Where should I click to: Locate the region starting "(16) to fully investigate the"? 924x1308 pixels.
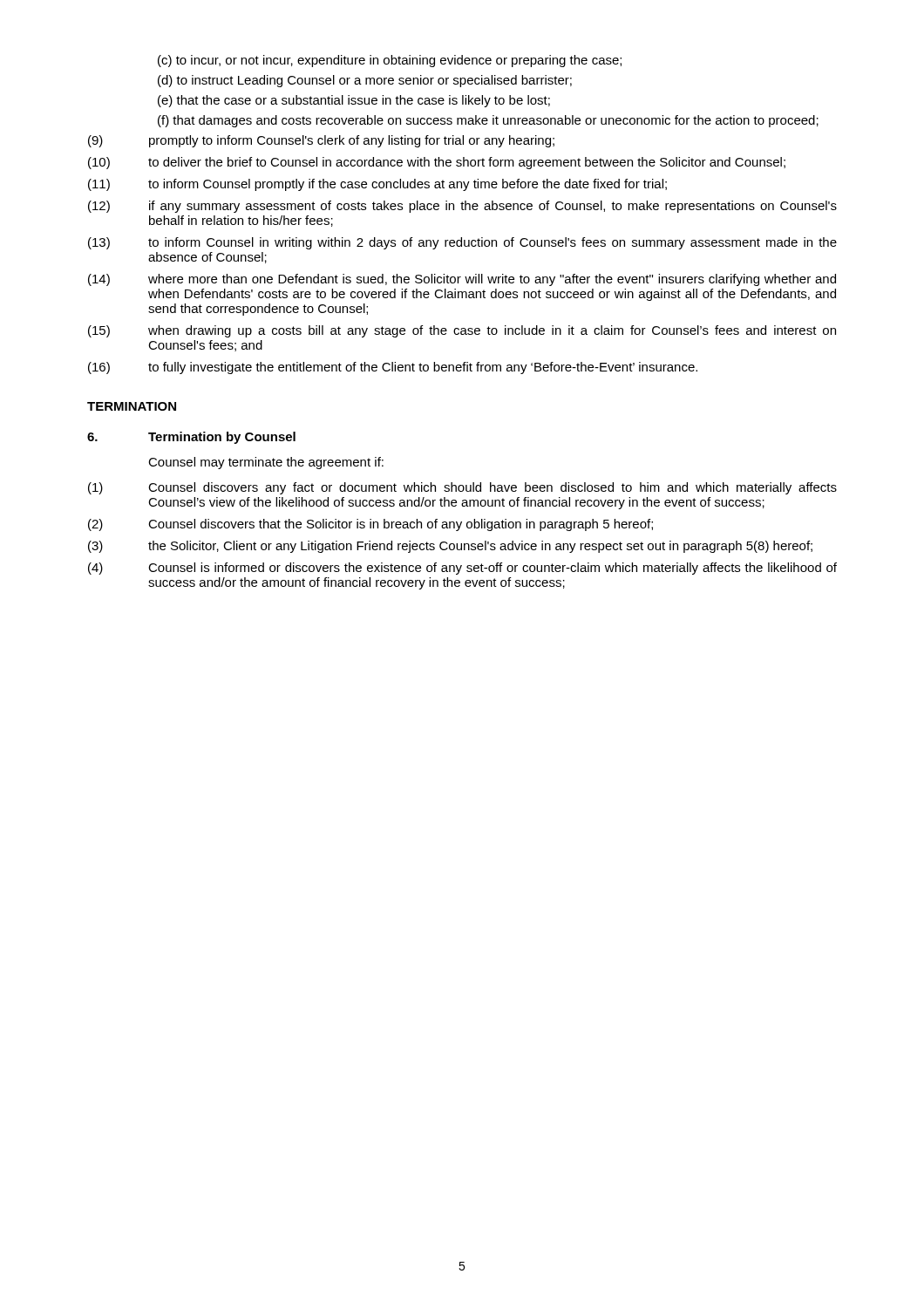click(462, 367)
